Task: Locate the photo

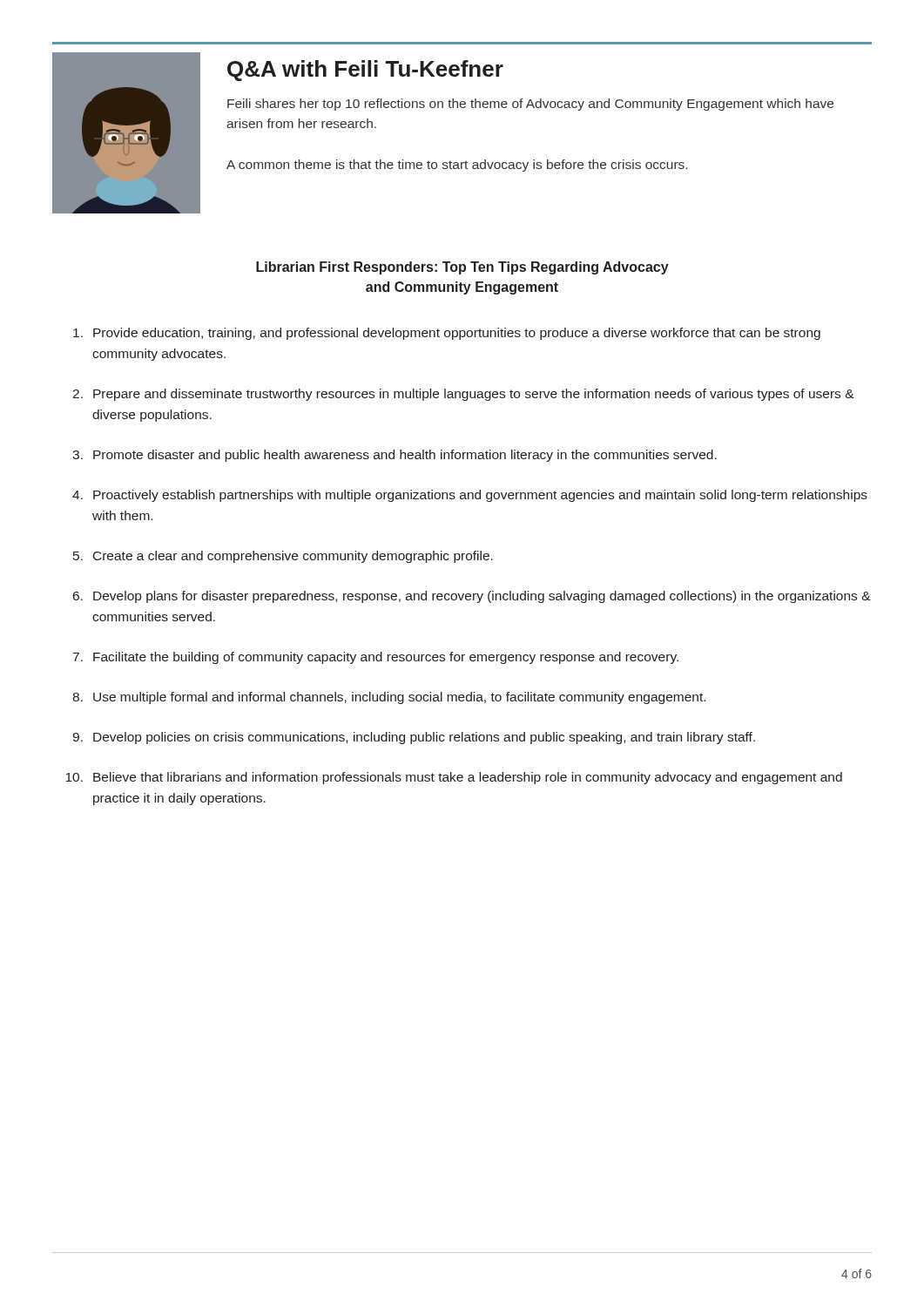Action: [126, 133]
